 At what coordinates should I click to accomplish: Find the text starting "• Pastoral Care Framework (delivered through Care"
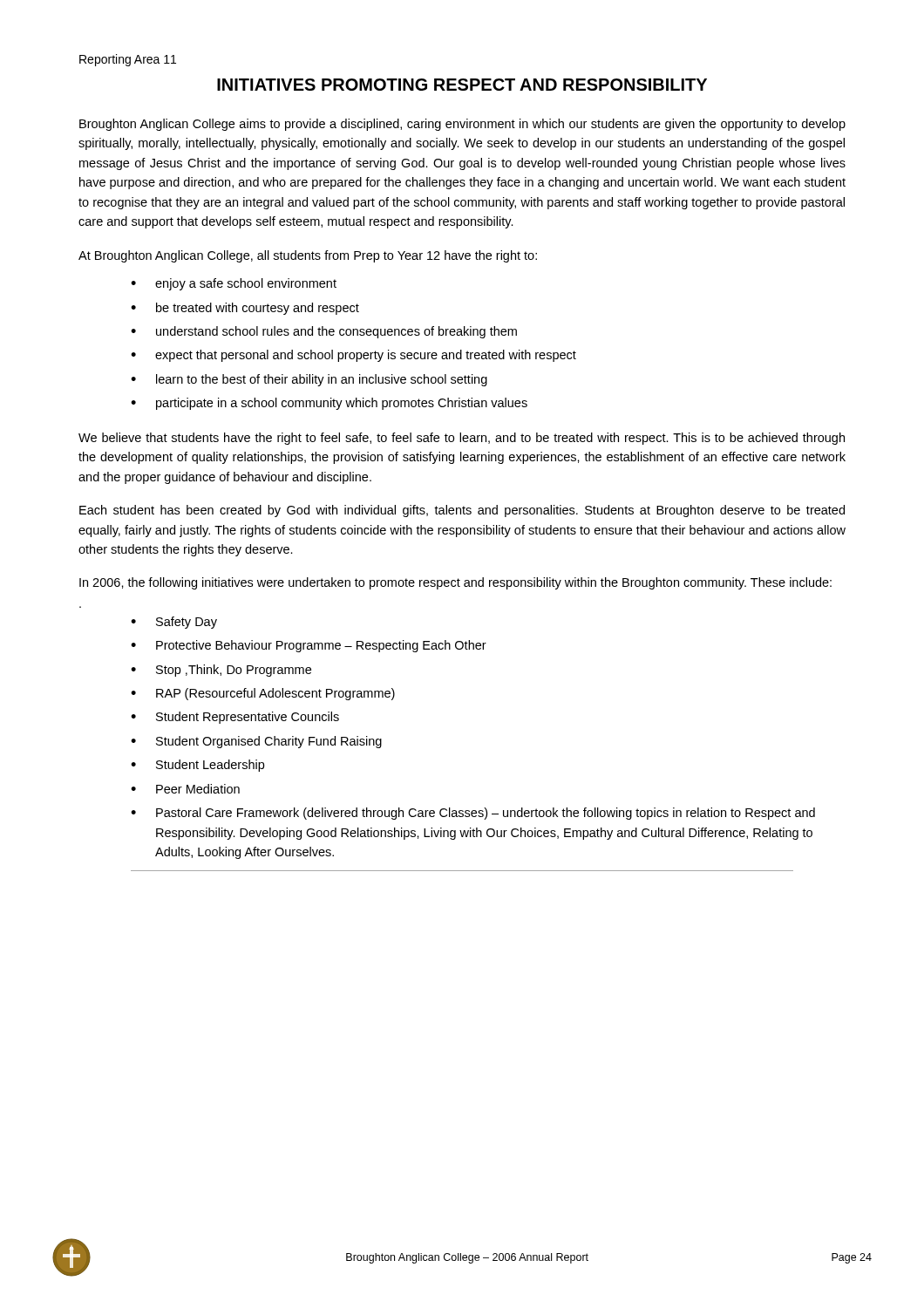tap(488, 833)
